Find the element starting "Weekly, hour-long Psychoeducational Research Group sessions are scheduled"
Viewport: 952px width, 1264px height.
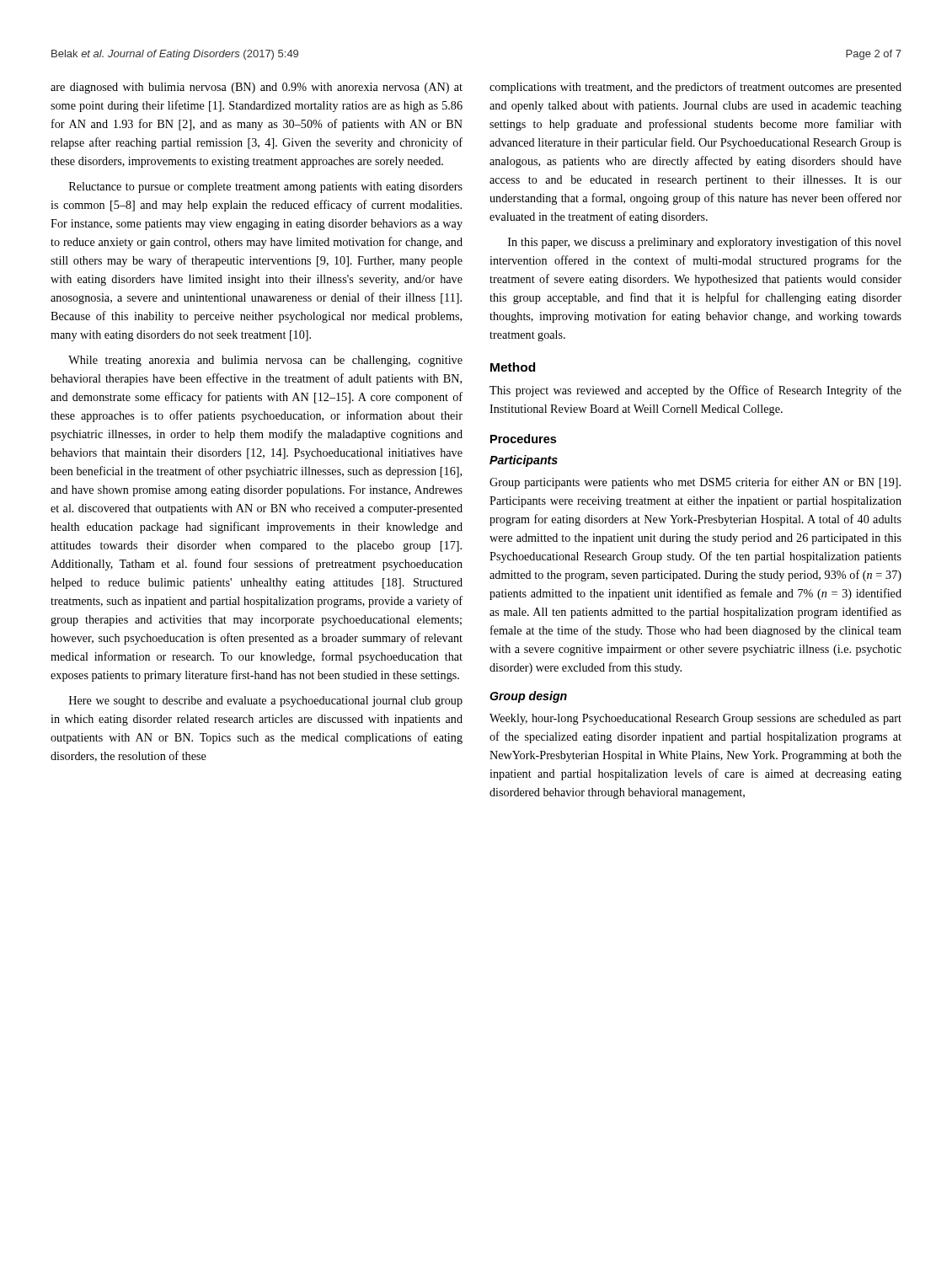point(695,755)
